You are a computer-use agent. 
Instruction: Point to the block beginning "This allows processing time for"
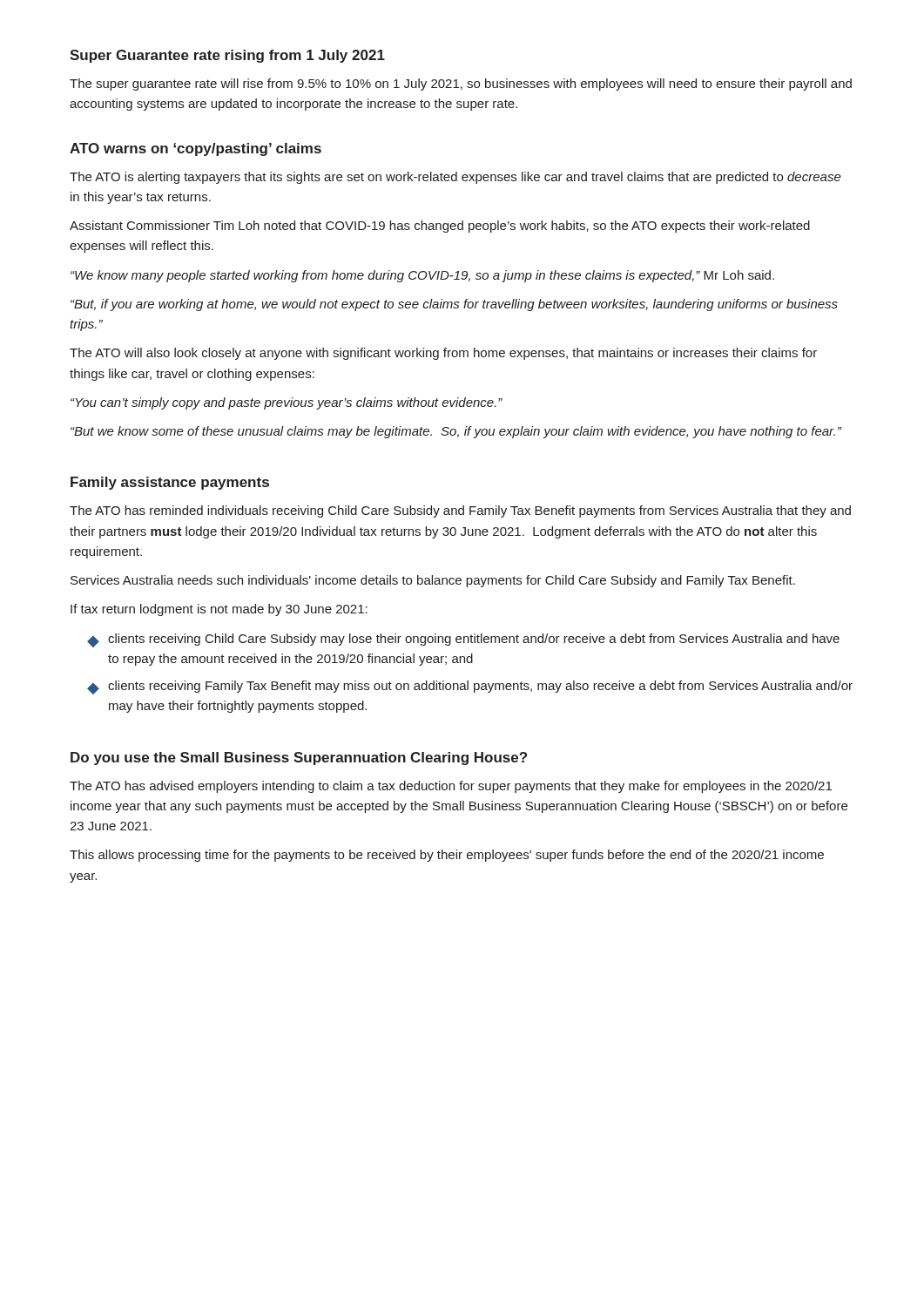(447, 865)
